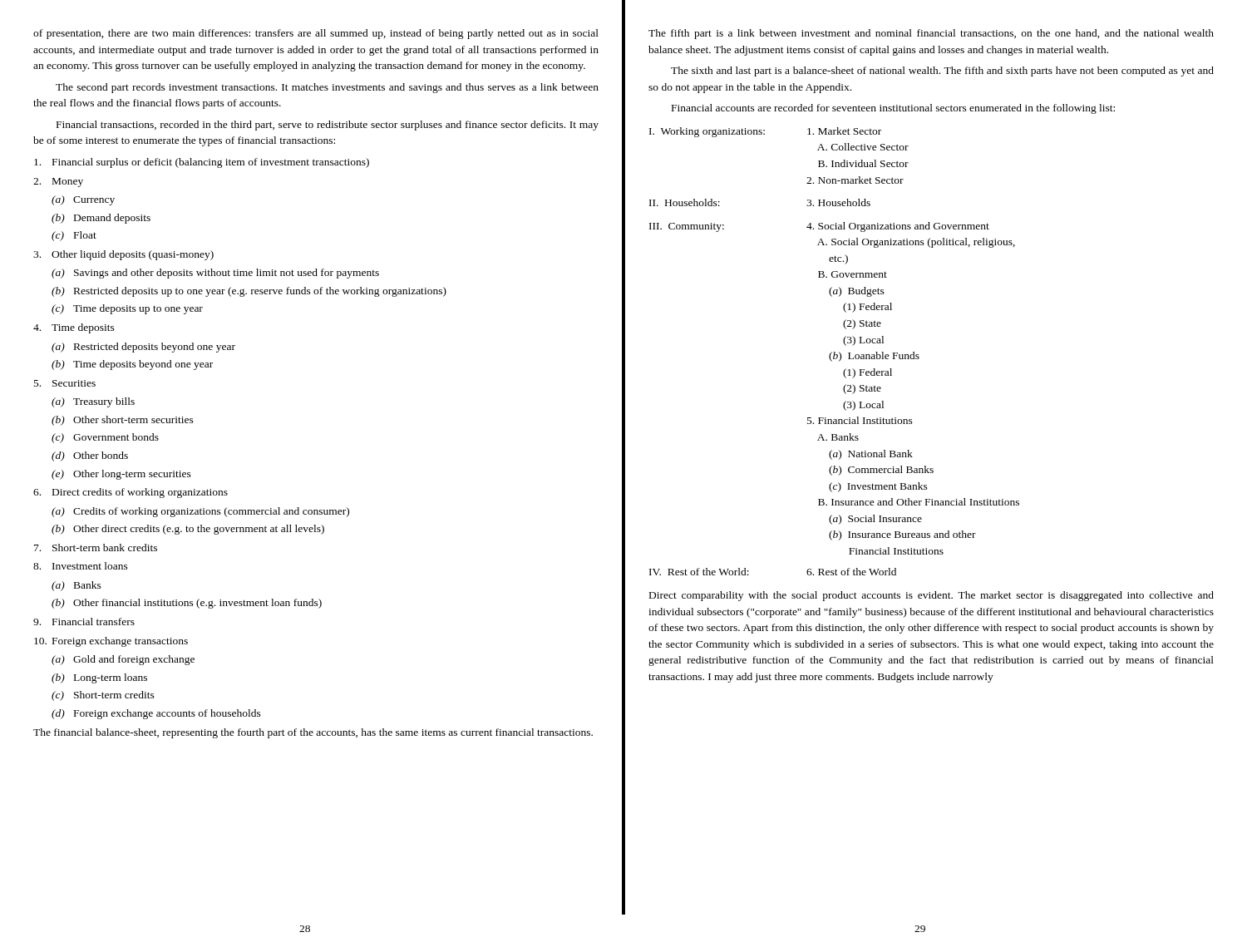The width and height of the screenshot is (1247, 952).
Task: Locate the list item with the text "9. Financial transfers"
Action: click(84, 622)
